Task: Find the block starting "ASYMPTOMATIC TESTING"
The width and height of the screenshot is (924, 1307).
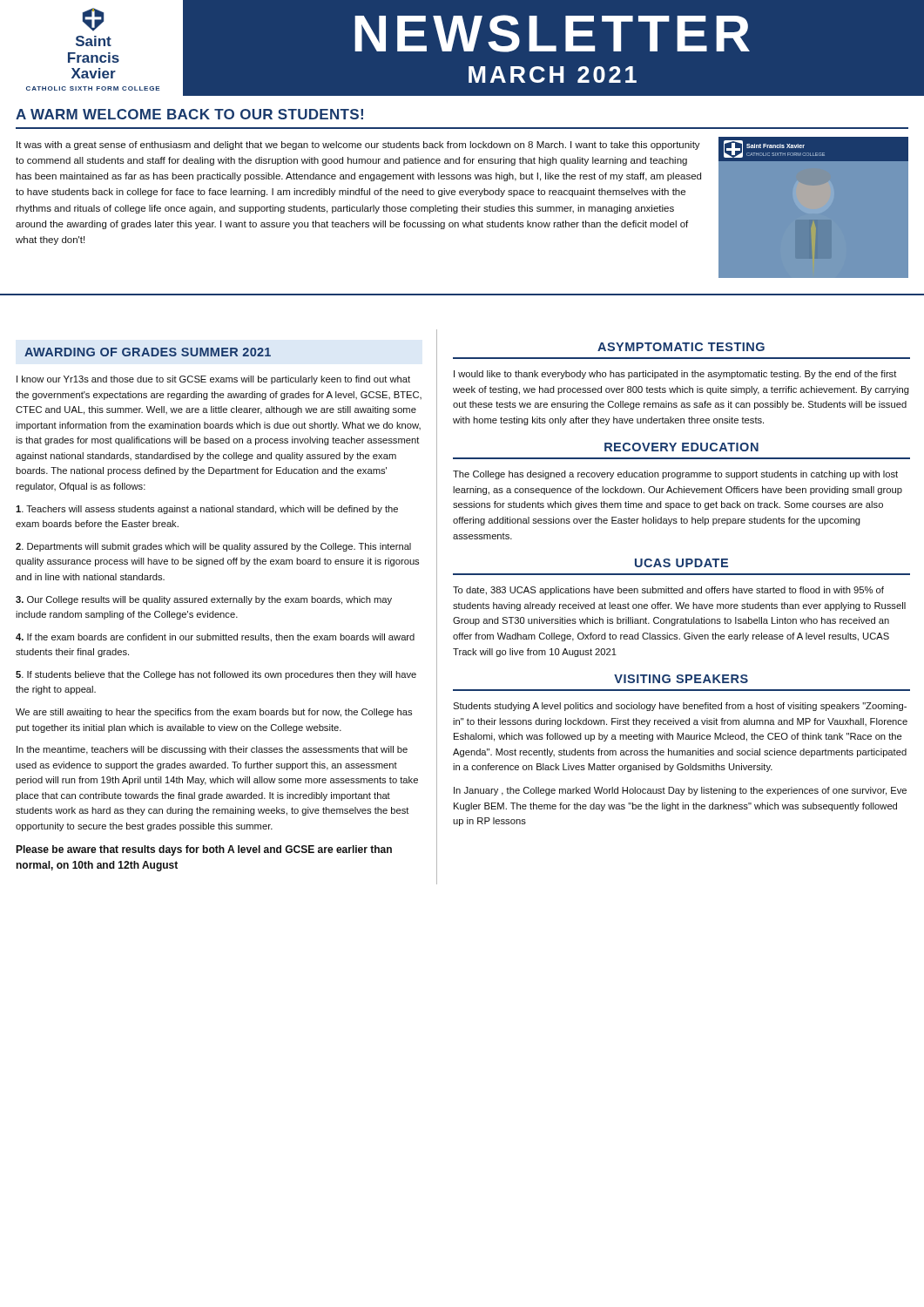Action: (681, 347)
